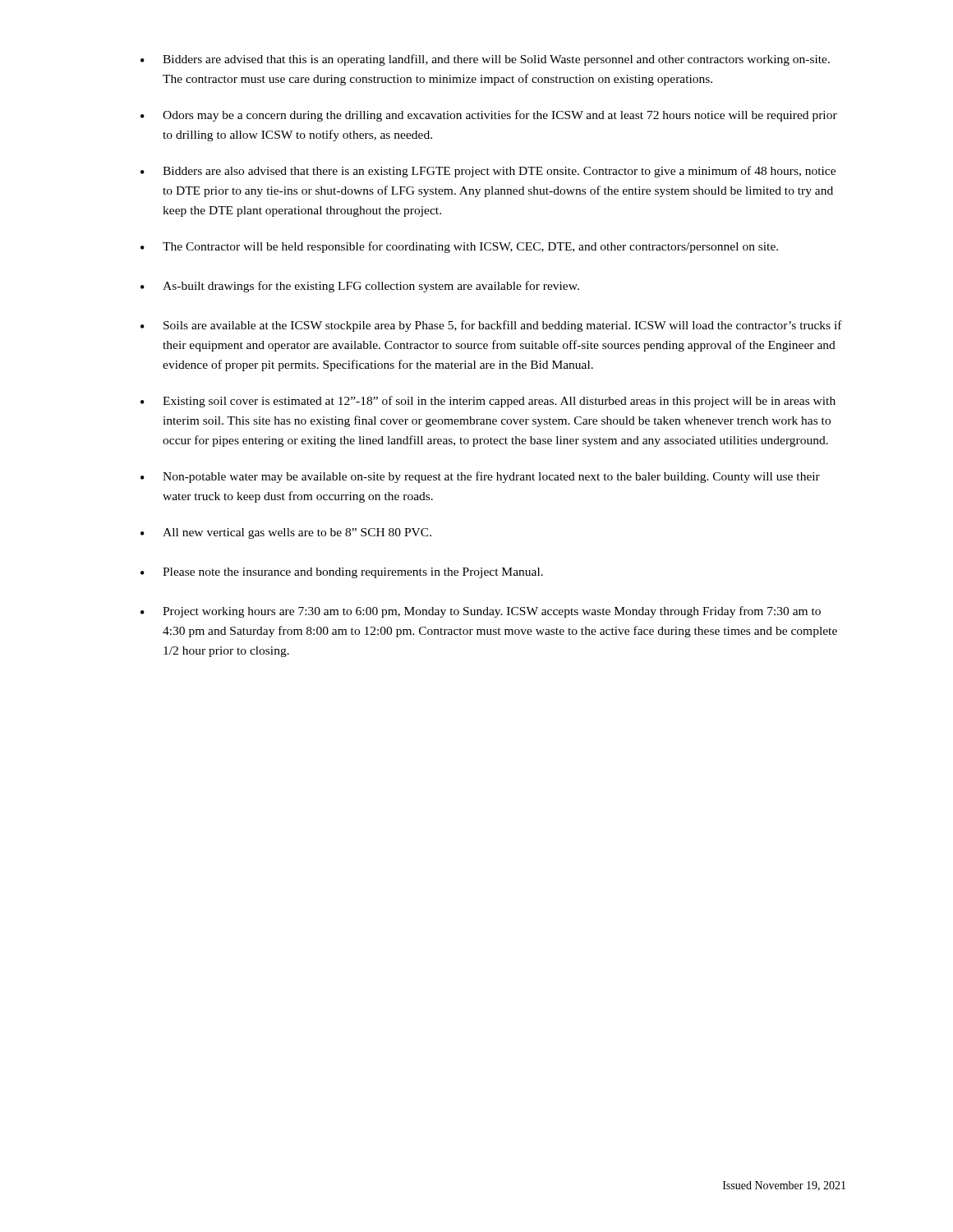The width and height of the screenshot is (953, 1232).
Task: Select the list item that says "• Soils are available at the"
Action: (493, 345)
